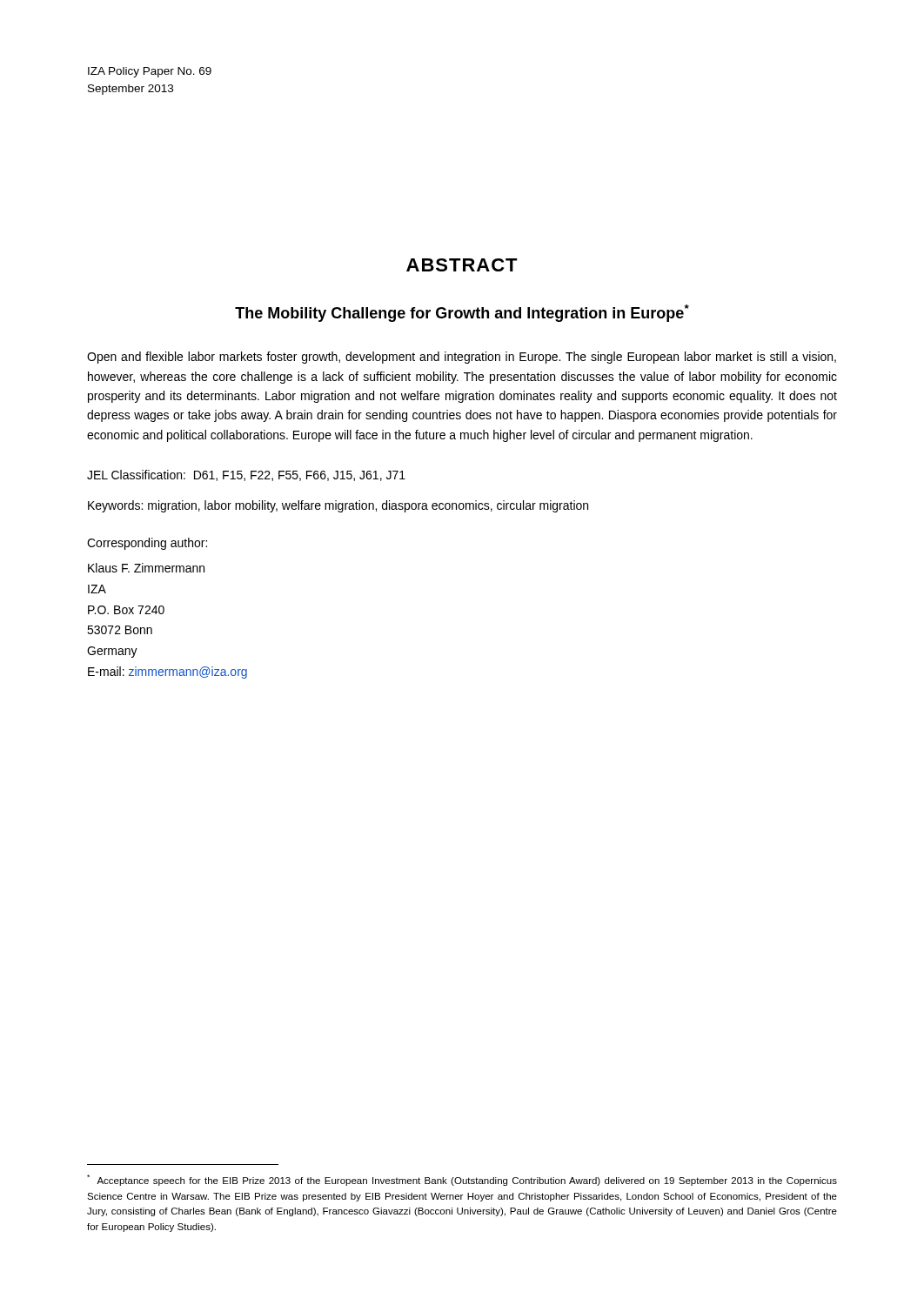Locate the section header that says "The Mobility Challenge for Growth"
The image size is (924, 1305).
point(462,312)
